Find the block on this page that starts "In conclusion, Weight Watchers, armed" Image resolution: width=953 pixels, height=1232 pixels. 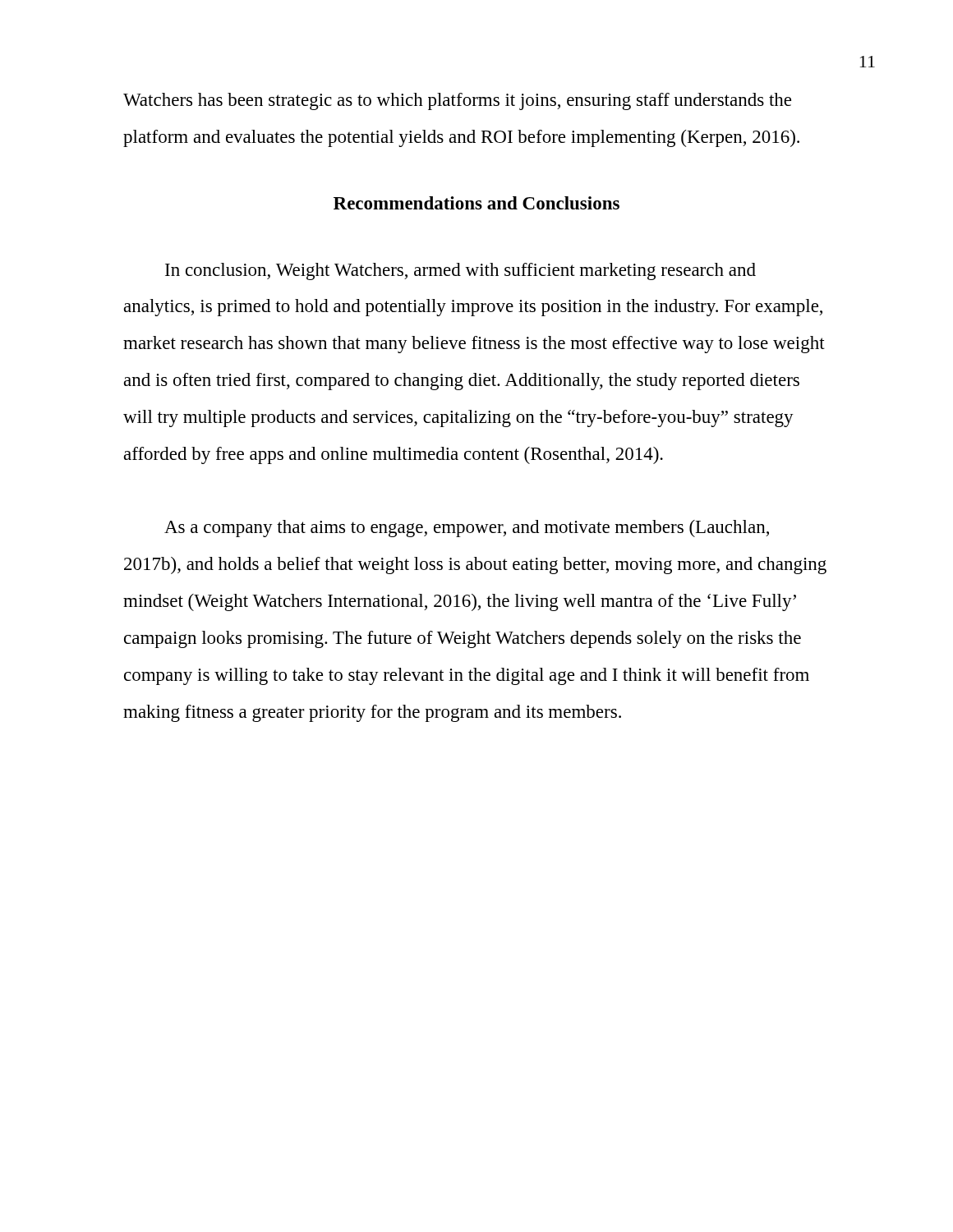(x=474, y=362)
